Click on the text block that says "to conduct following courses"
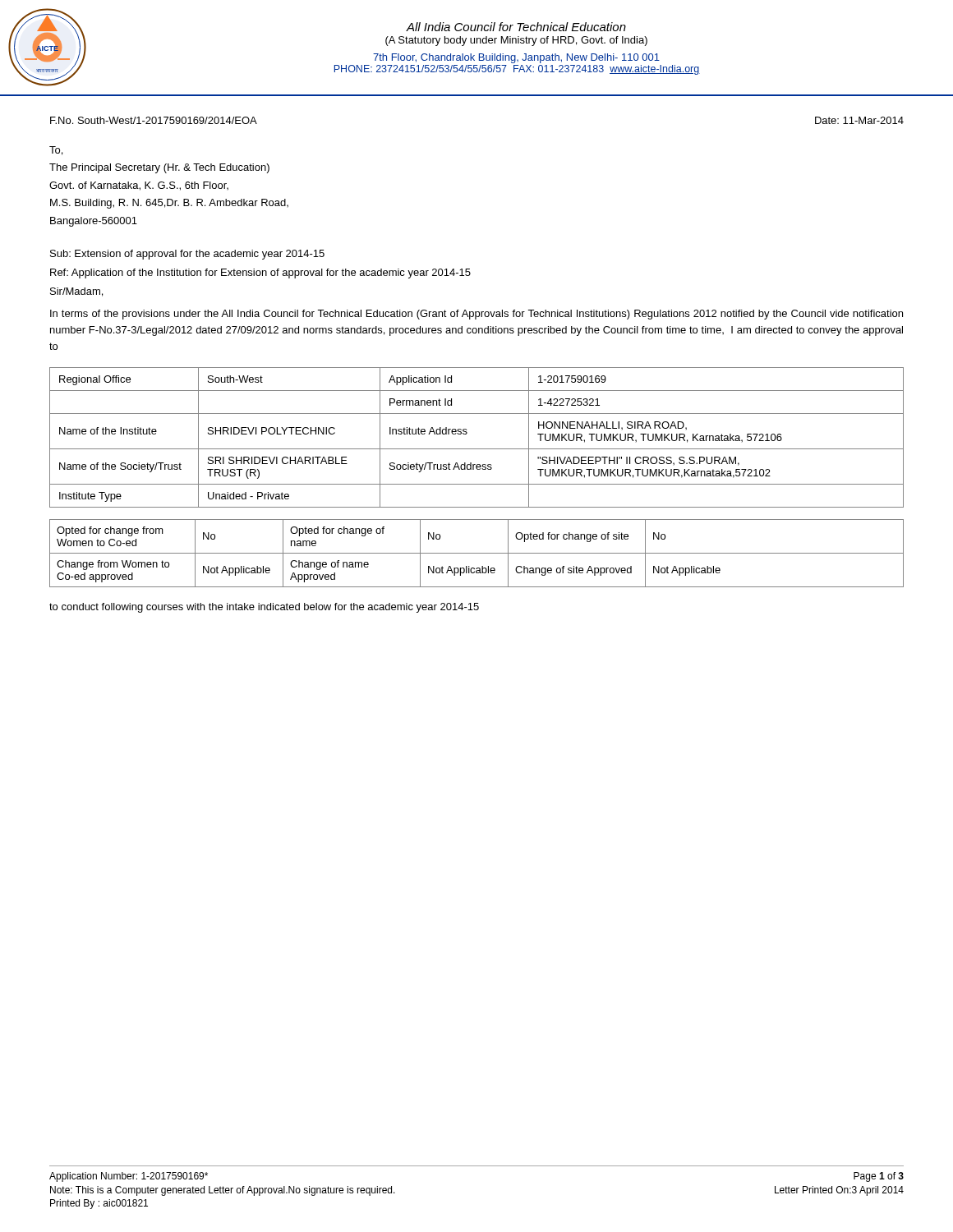The height and width of the screenshot is (1232, 953). 264,606
